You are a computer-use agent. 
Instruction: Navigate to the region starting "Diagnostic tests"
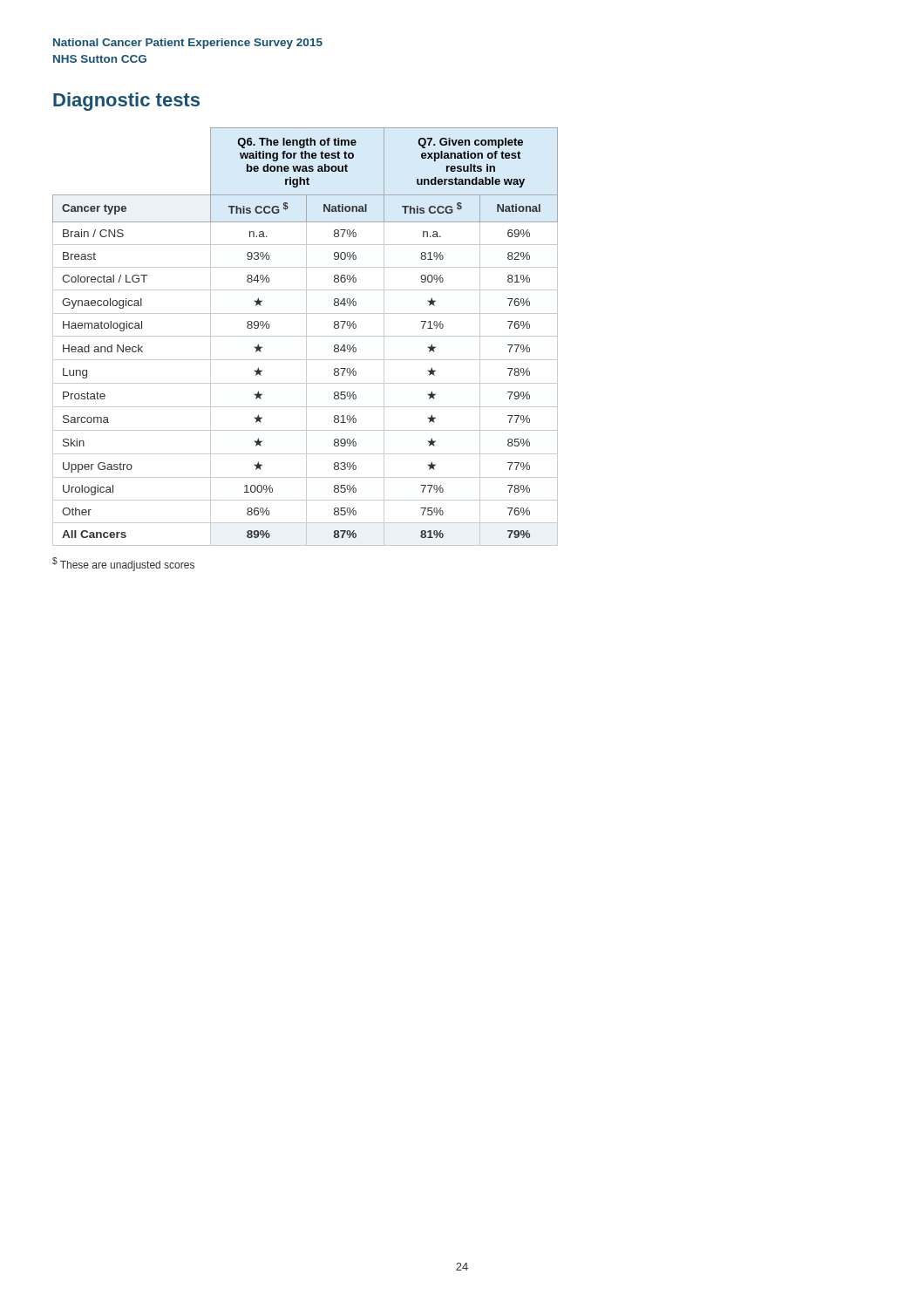click(x=126, y=100)
